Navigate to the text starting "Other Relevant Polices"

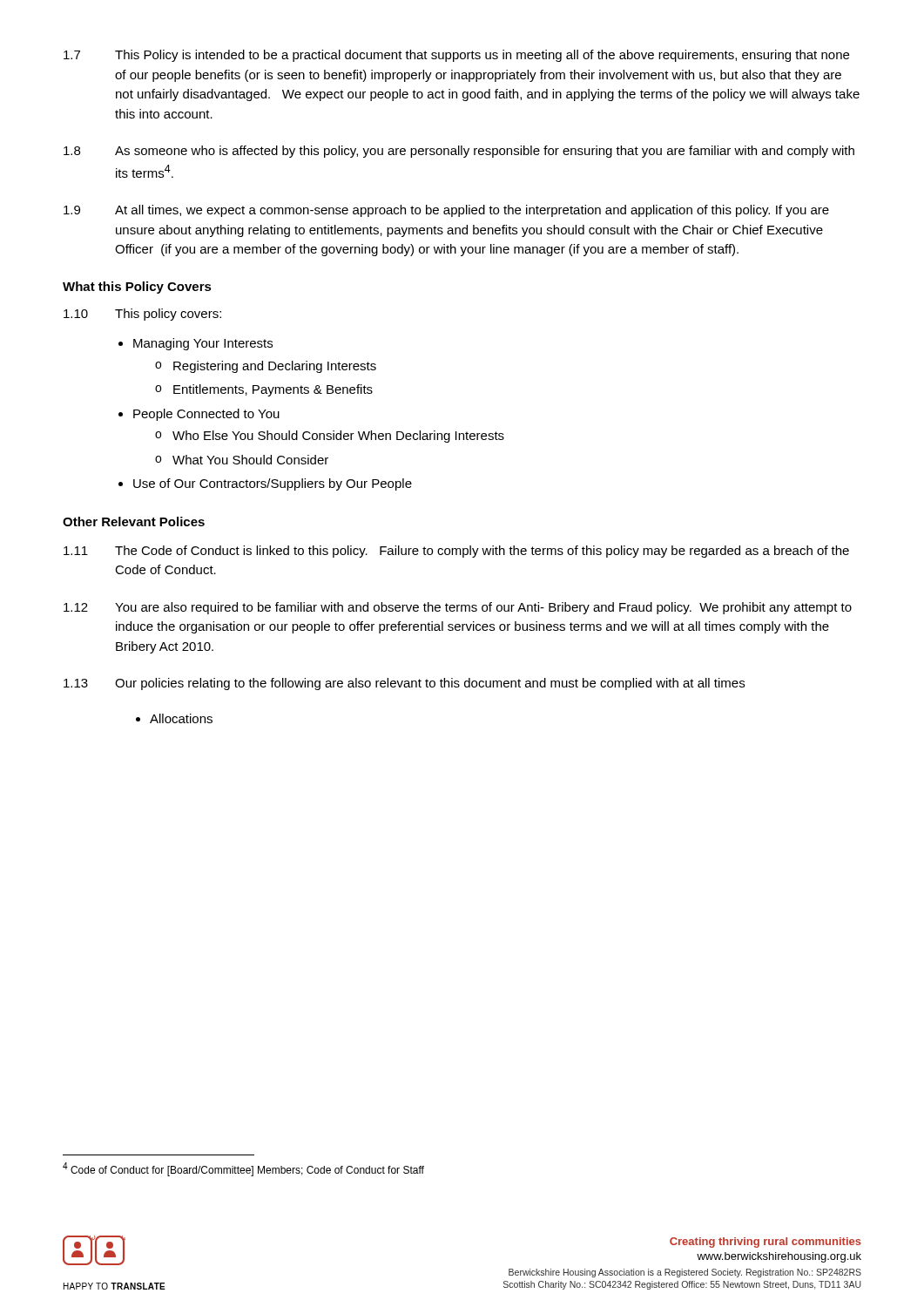tap(134, 521)
